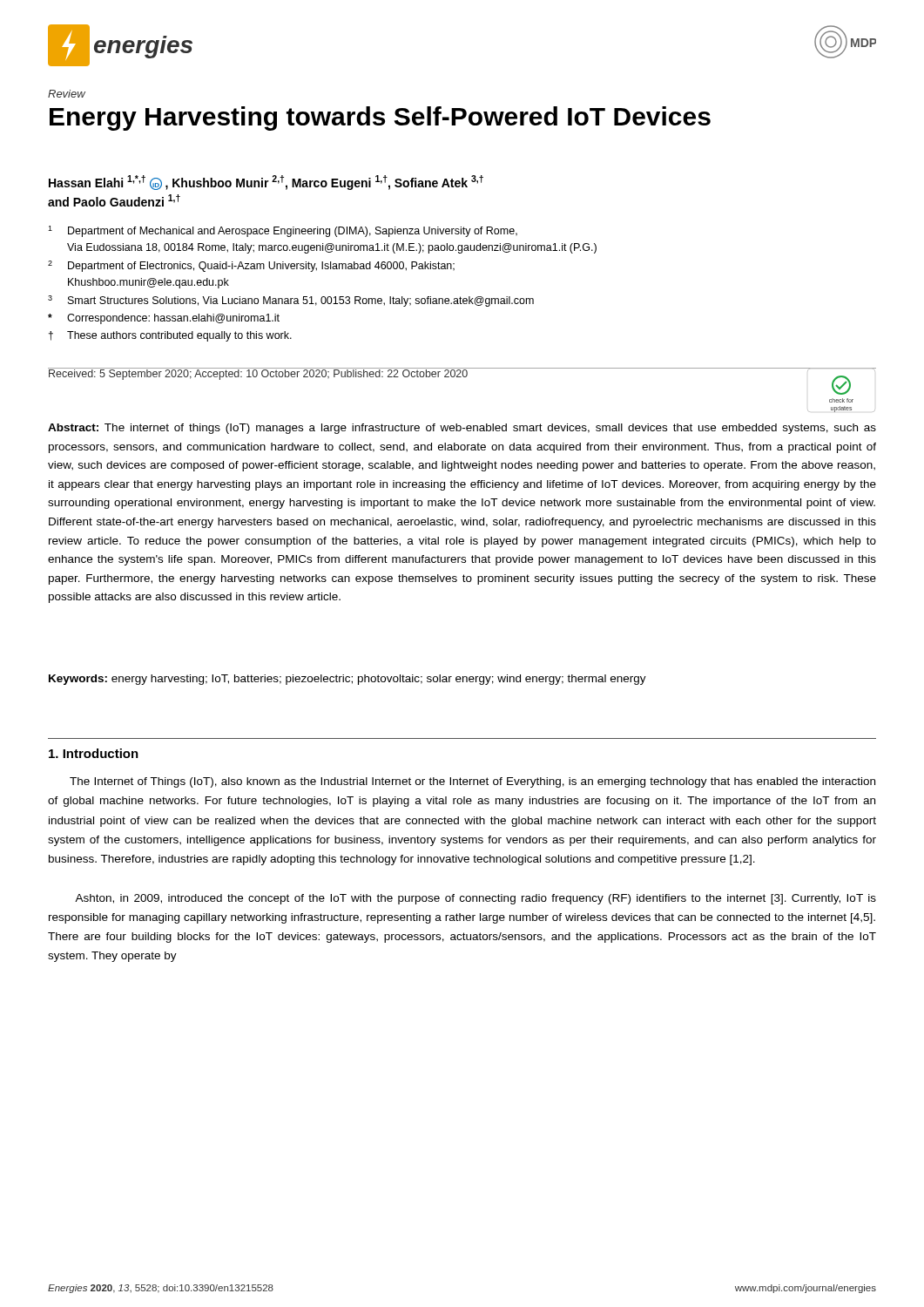The height and width of the screenshot is (1307, 924).
Task: Point to the element starting "† These authors contributed equally to"
Action: click(170, 336)
